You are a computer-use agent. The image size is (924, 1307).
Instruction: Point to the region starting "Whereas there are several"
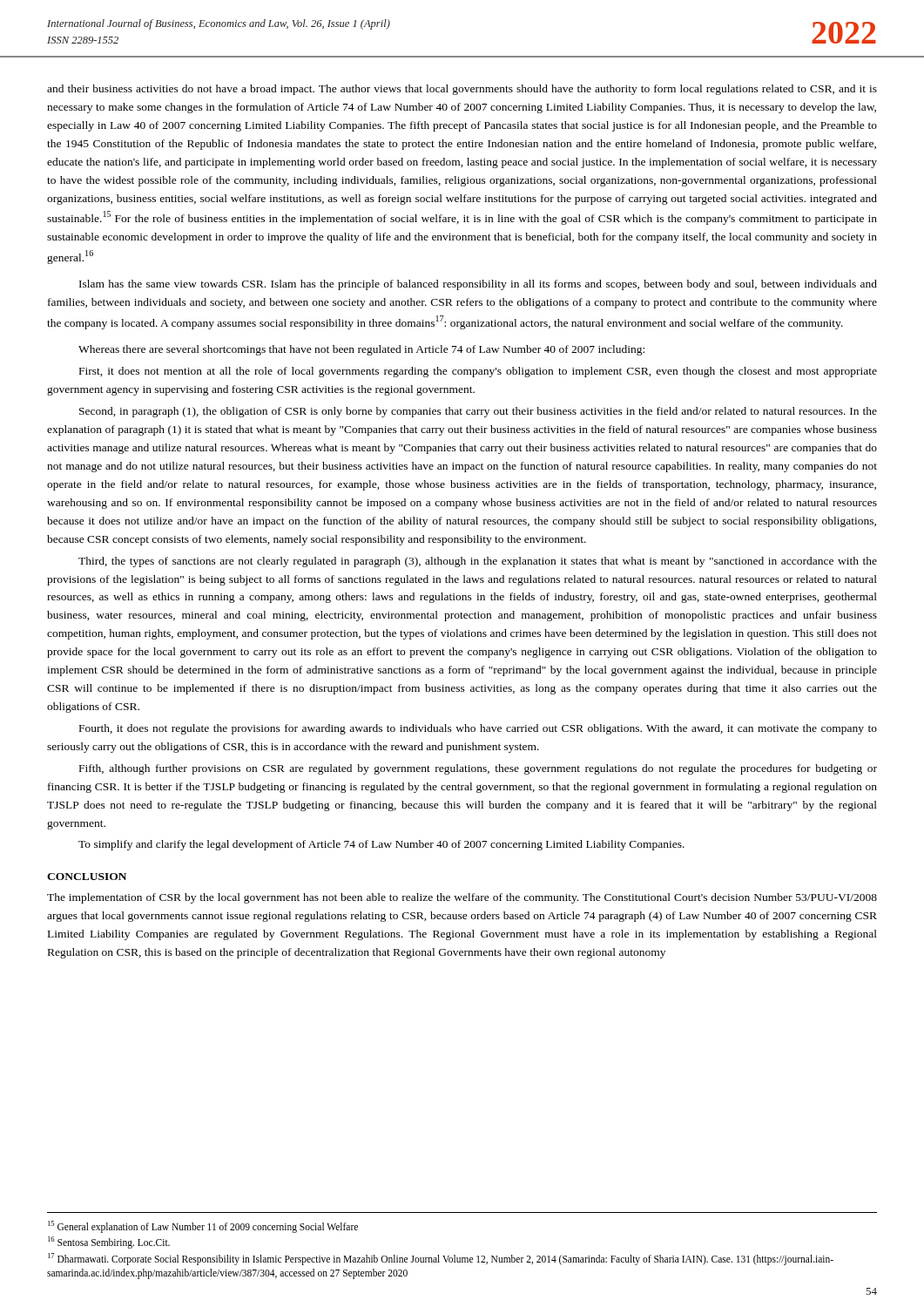[462, 598]
